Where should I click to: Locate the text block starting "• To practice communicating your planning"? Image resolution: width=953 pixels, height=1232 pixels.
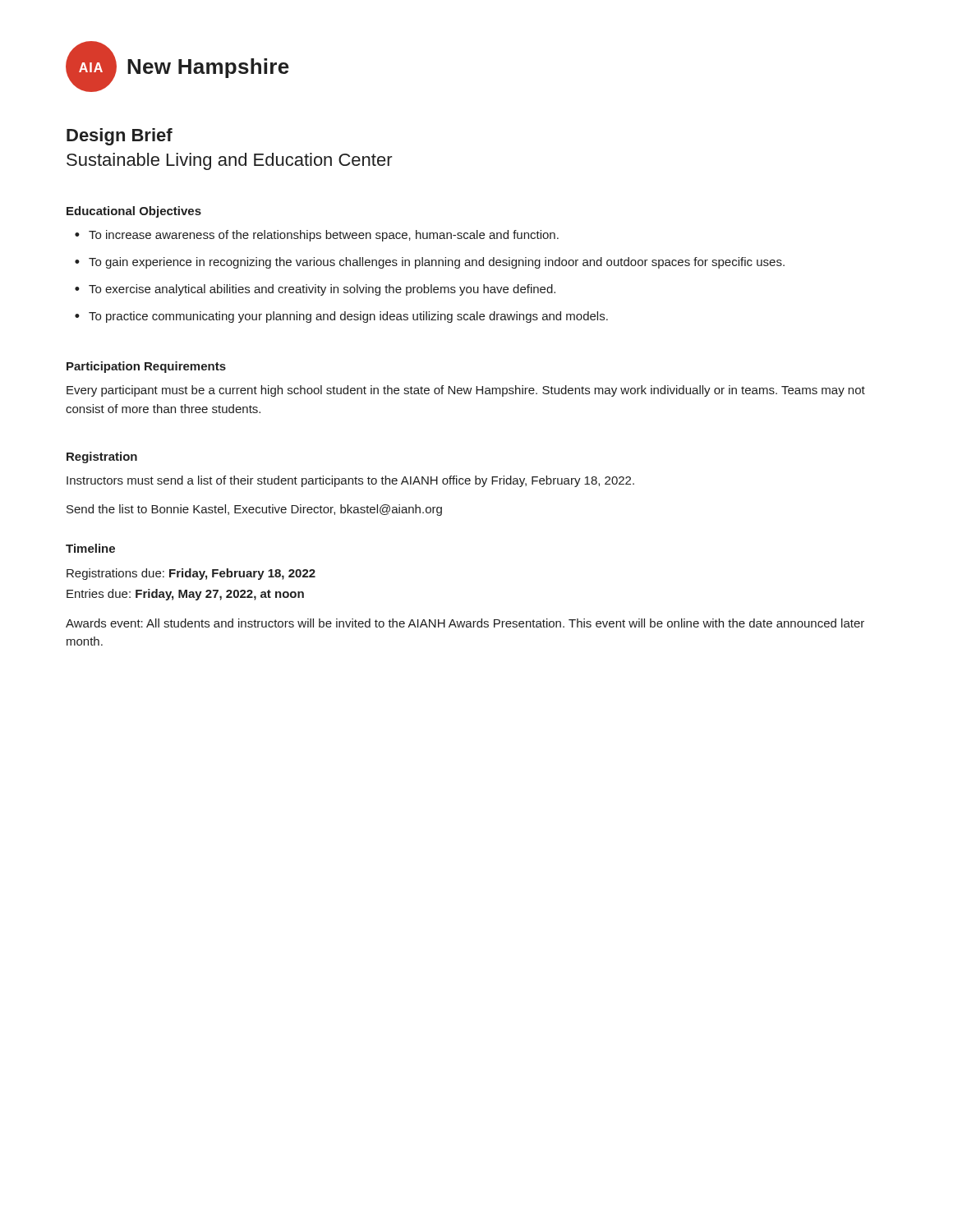pos(476,317)
